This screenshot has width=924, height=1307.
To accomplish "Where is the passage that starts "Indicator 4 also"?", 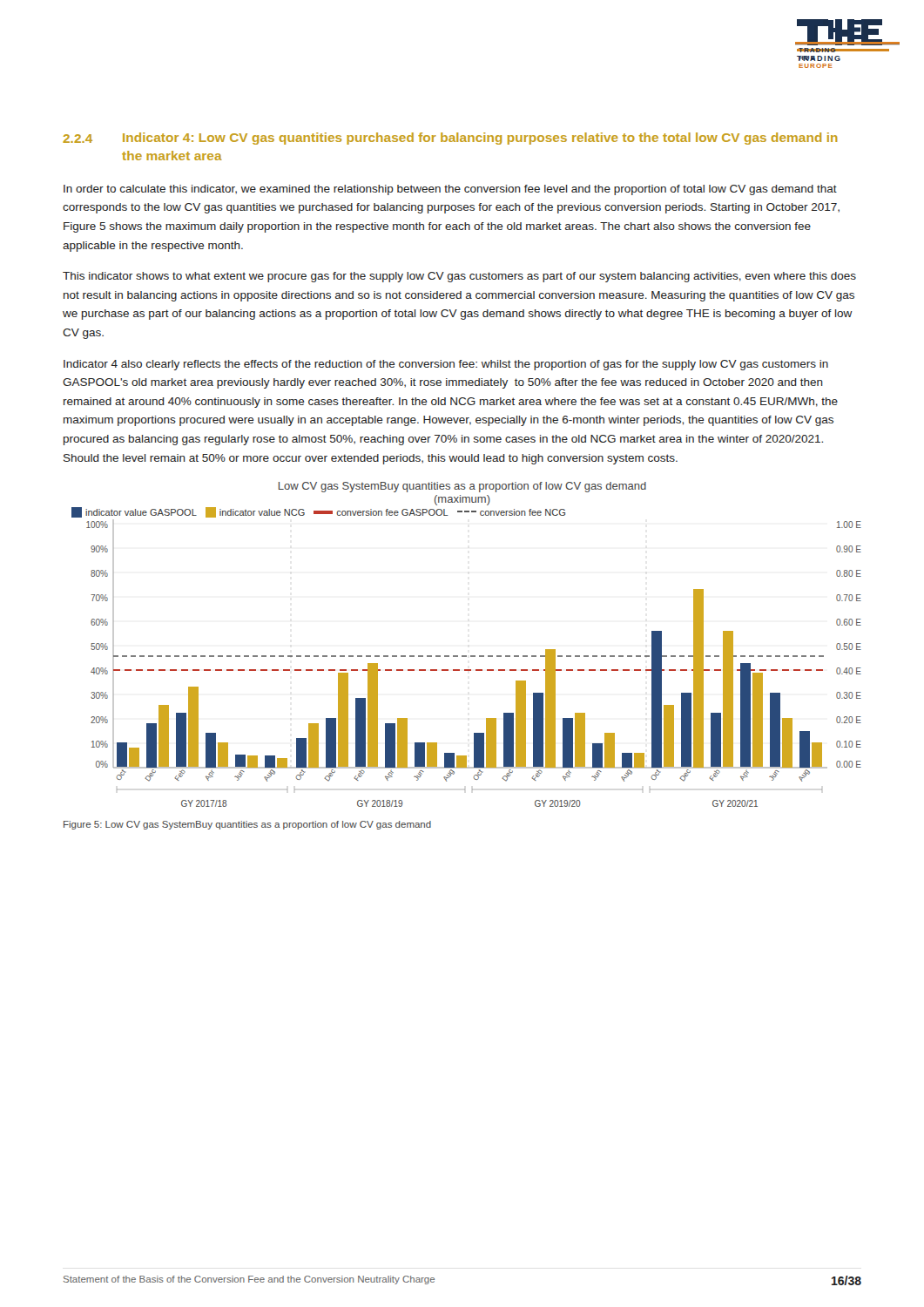I will tap(450, 410).
